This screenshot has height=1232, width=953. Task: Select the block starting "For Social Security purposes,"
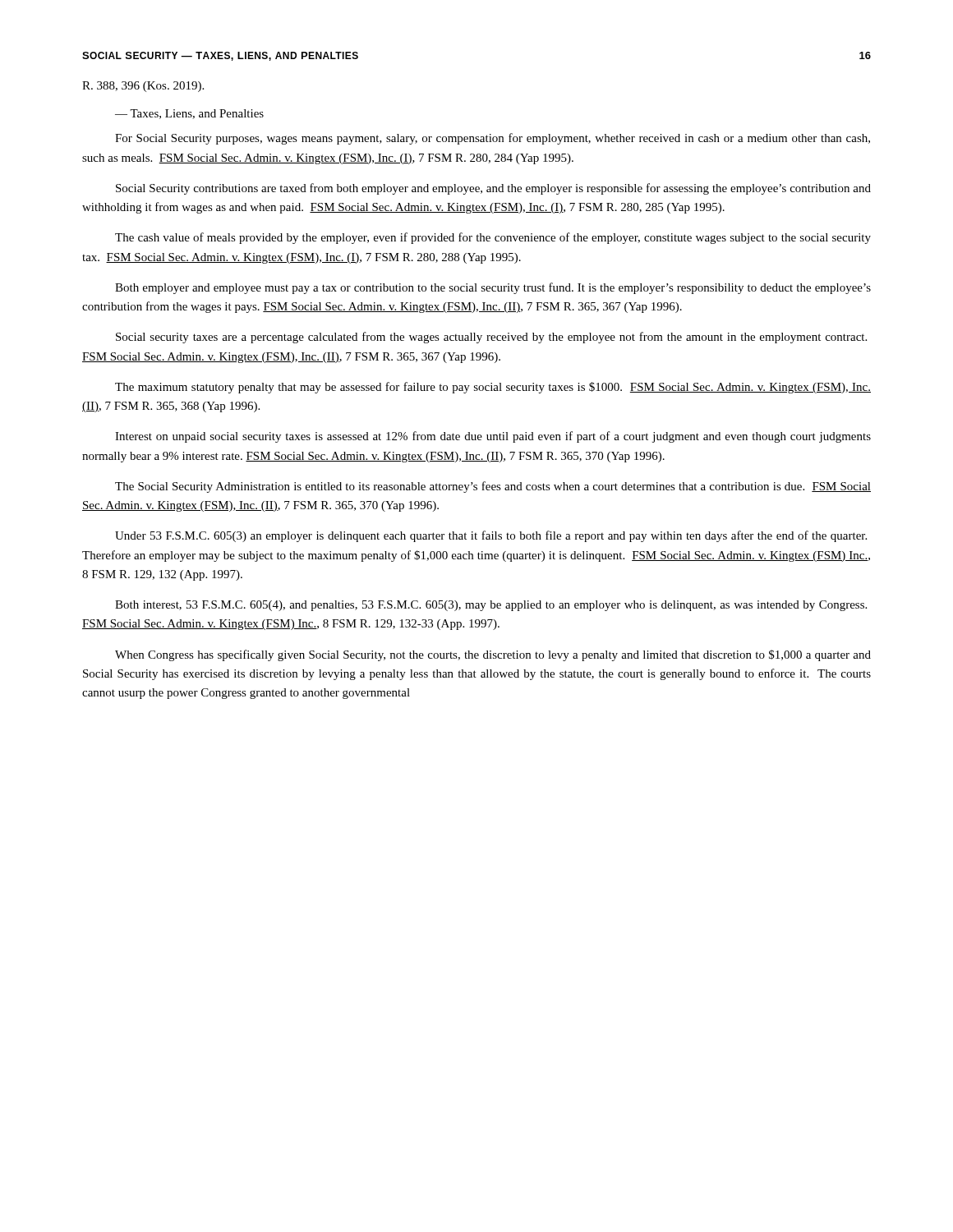coord(476,148)
